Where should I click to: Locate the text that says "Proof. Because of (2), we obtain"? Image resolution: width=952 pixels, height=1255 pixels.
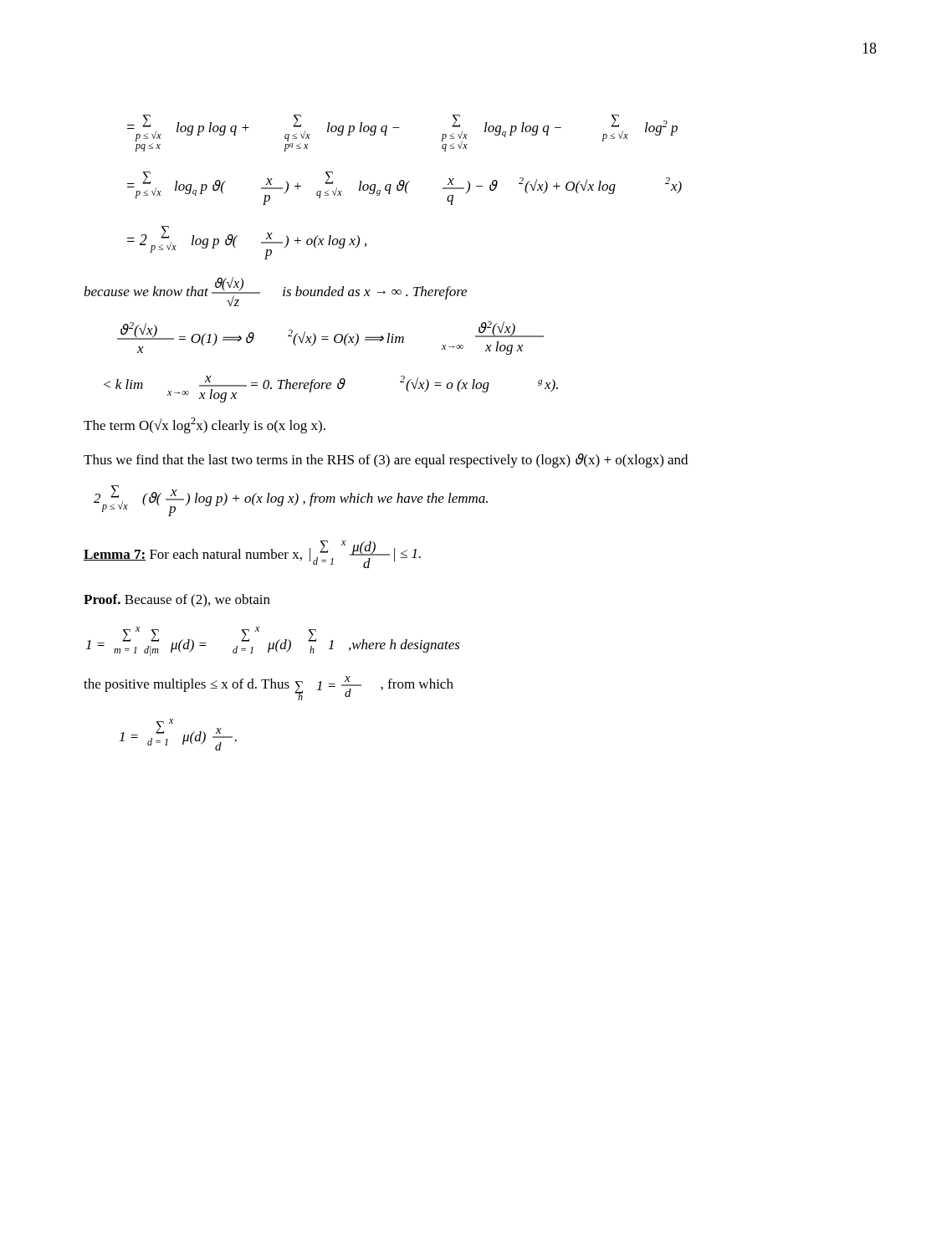[177, 600]
